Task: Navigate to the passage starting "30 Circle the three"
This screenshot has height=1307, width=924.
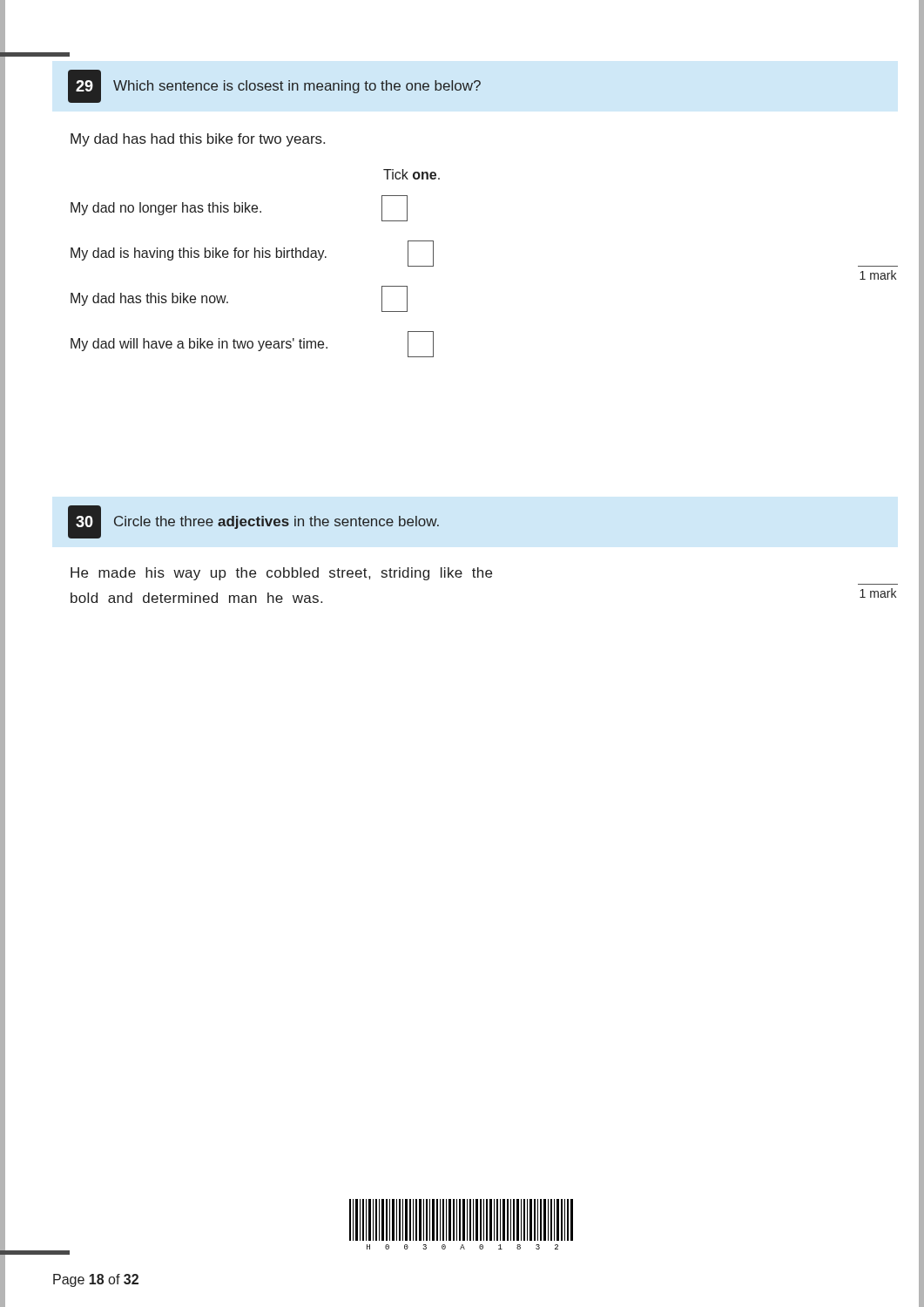Action: (253, 522)
